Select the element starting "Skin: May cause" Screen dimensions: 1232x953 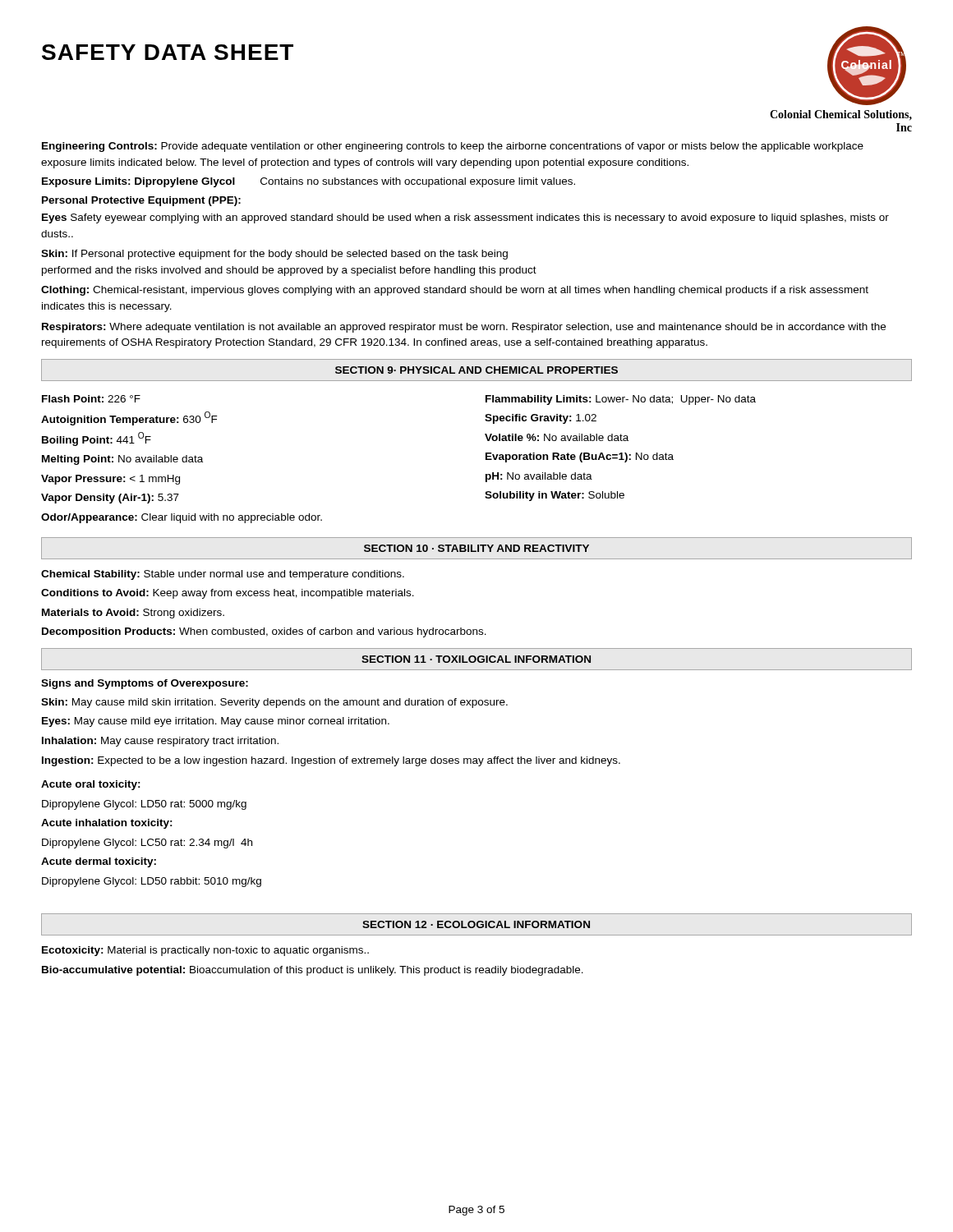tap(274, 703)
